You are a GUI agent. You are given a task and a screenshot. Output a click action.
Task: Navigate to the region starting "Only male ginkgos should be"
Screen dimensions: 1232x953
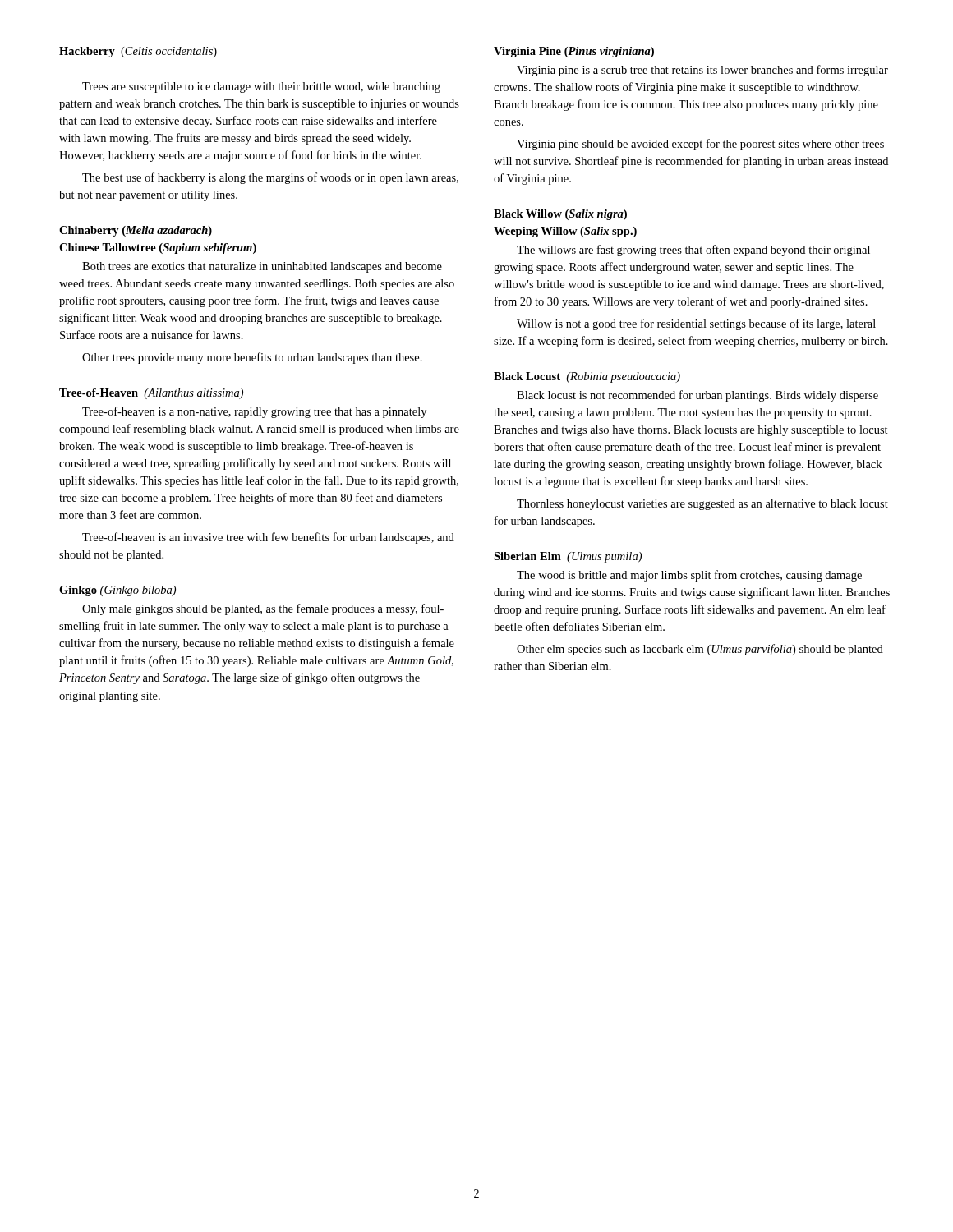click(259, 653)
